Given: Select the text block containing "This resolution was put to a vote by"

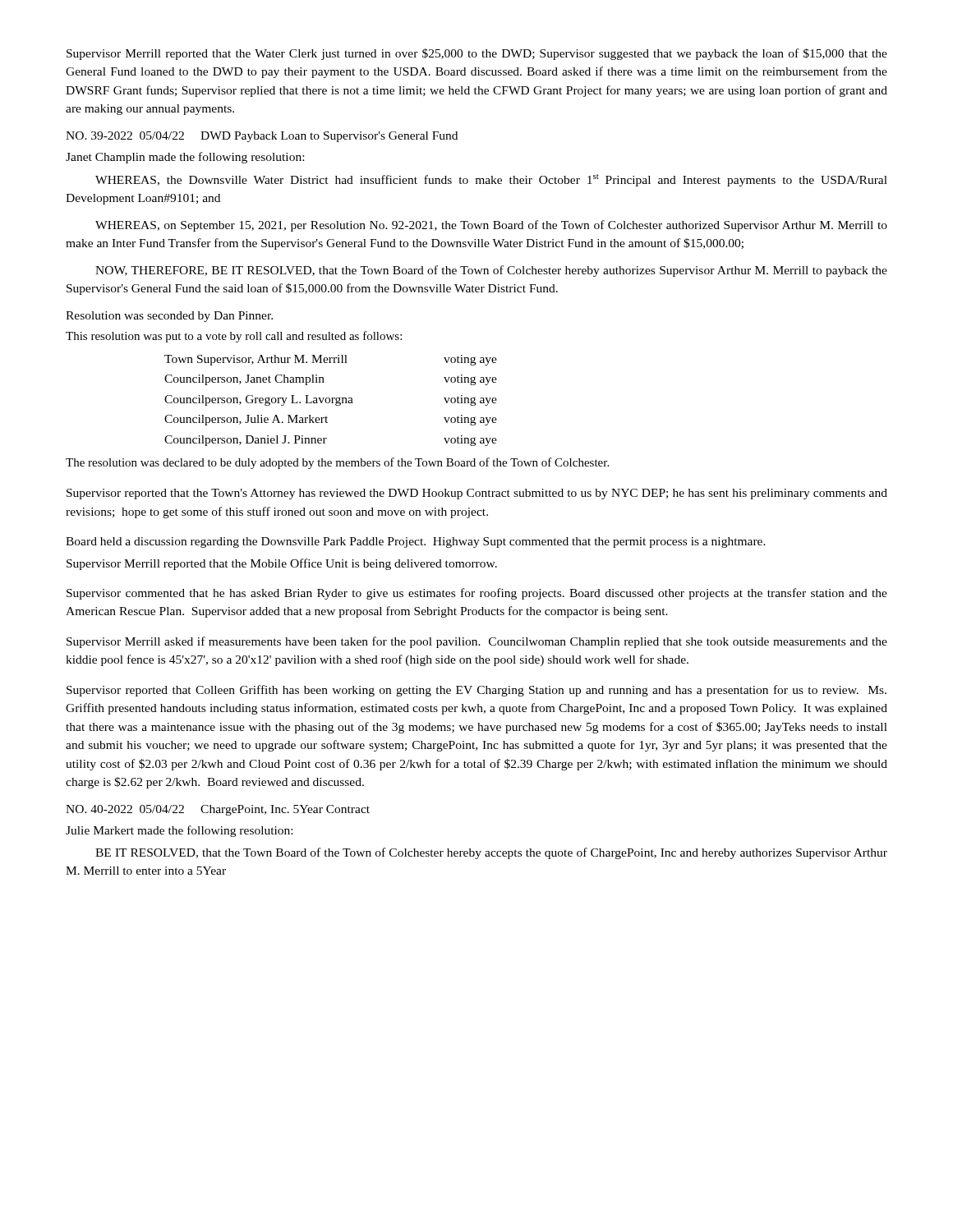Looking at the screenshot, I should 234,336.
